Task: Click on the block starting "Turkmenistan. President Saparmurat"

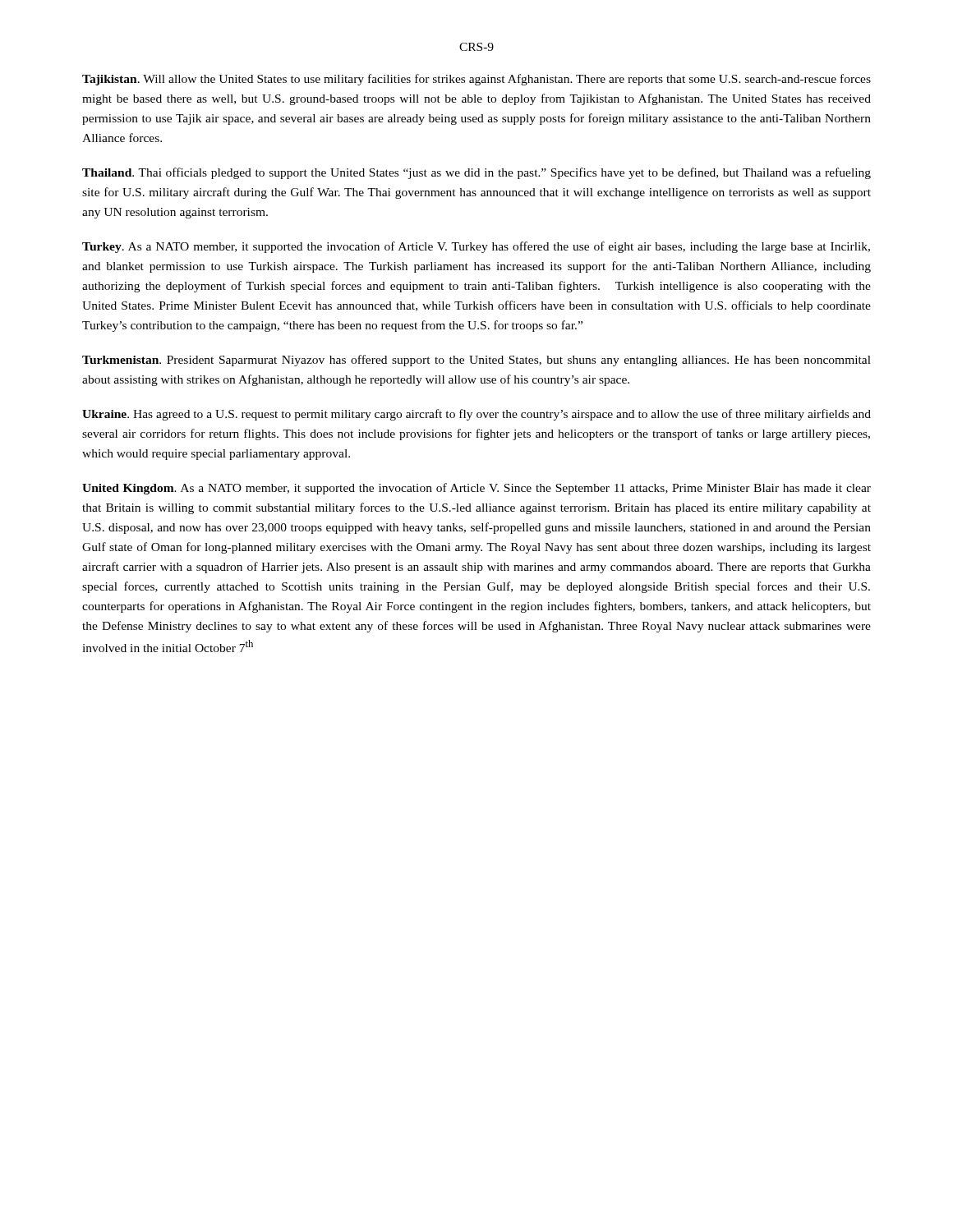Action: pos(476,369)
